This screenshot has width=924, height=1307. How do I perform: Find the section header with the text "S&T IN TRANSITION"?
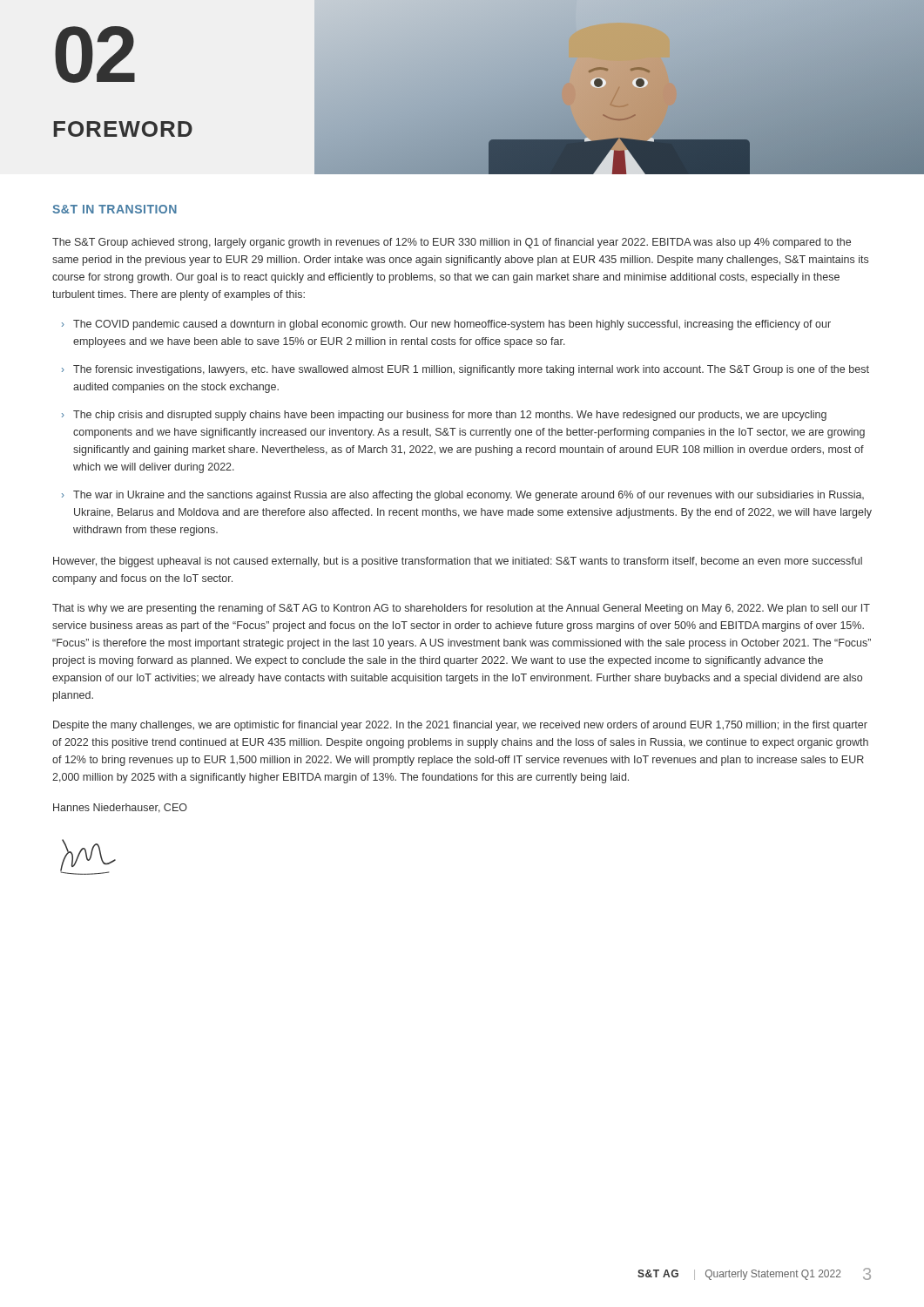click(115, 209)
